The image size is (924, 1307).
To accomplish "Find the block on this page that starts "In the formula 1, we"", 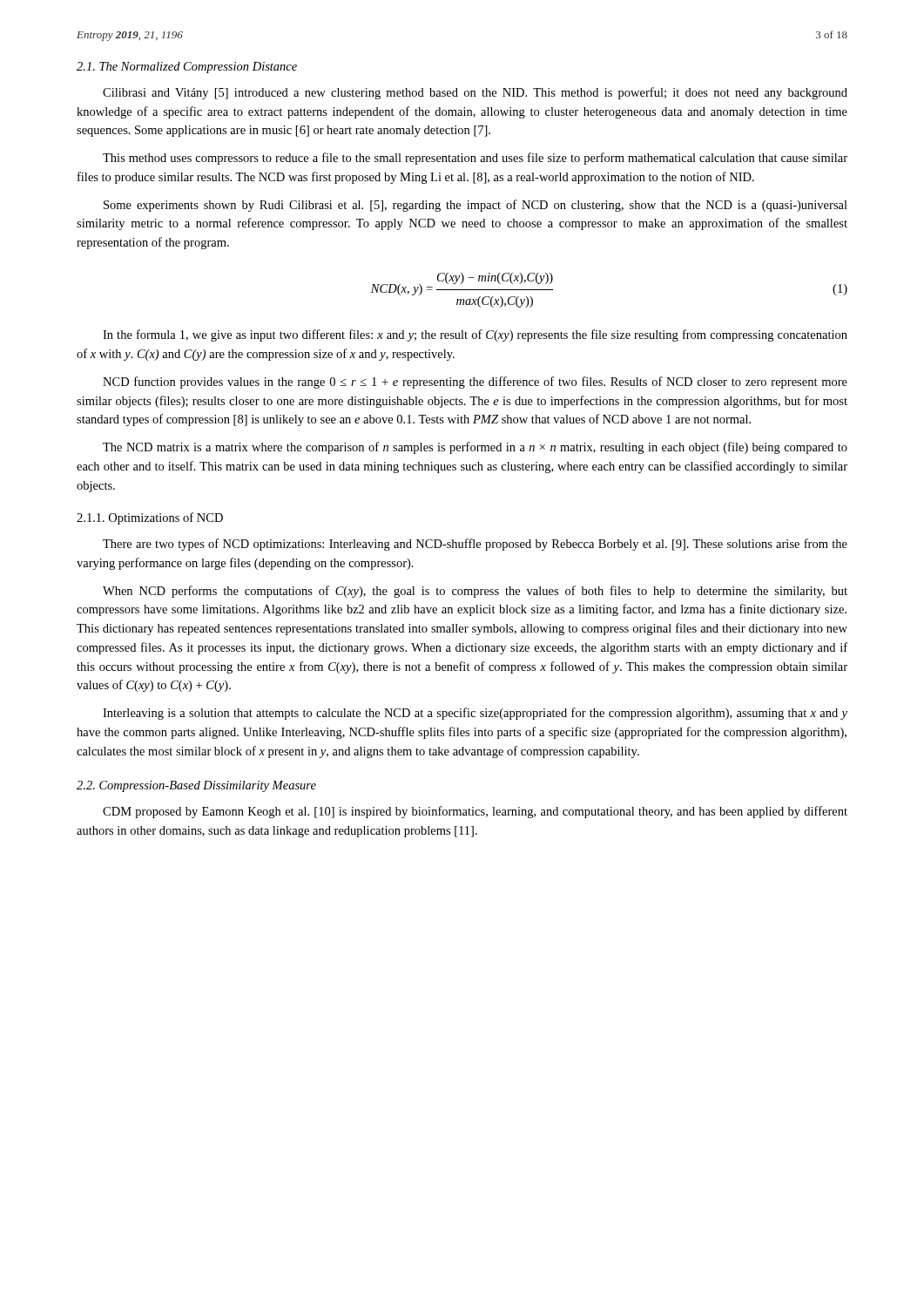I will coord(462,344).
